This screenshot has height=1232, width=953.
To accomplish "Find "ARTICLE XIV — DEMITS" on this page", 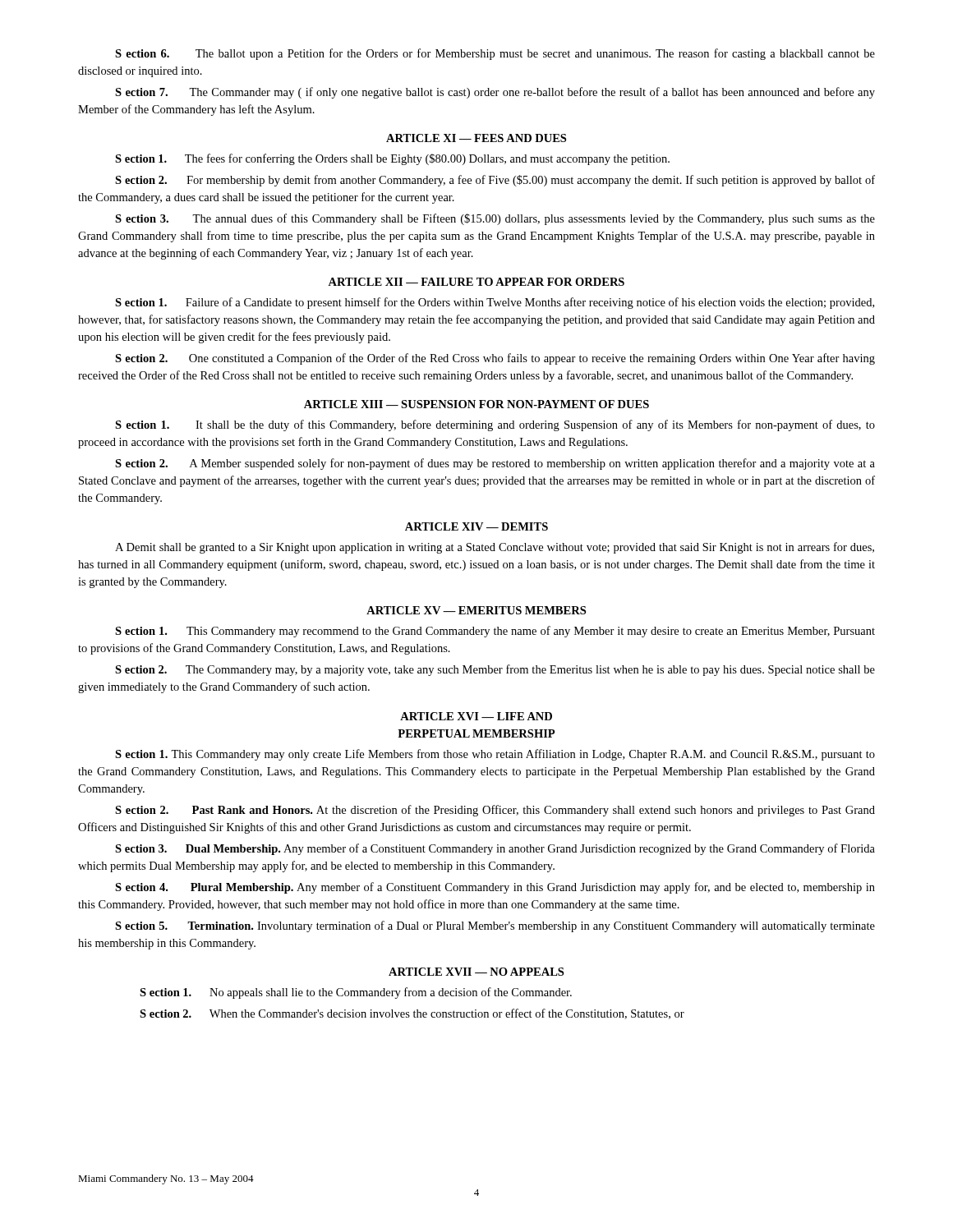I will pyautogui.click(x=476, y=527).
